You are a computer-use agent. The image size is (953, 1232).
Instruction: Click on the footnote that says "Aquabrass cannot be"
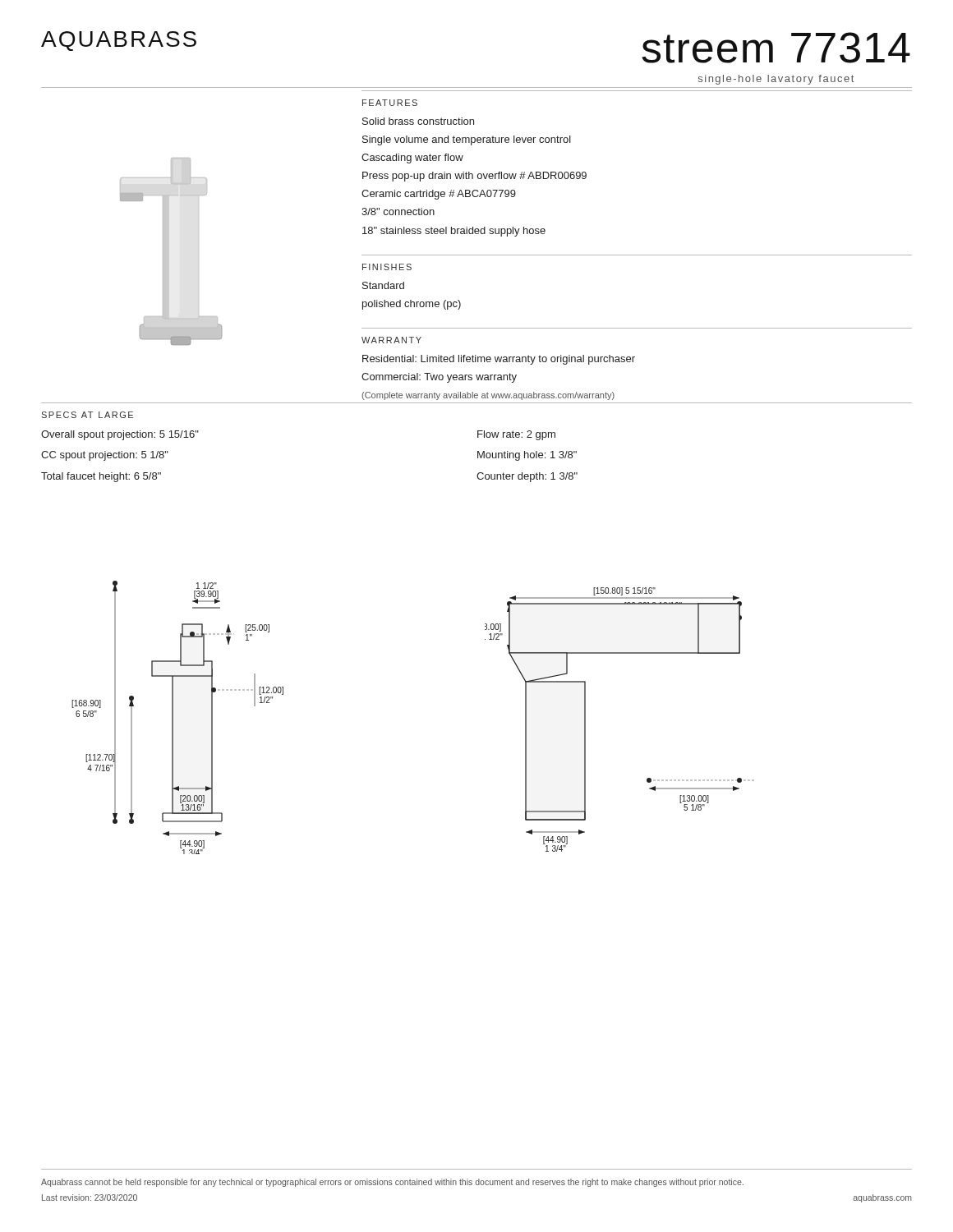click(393, 1182)
